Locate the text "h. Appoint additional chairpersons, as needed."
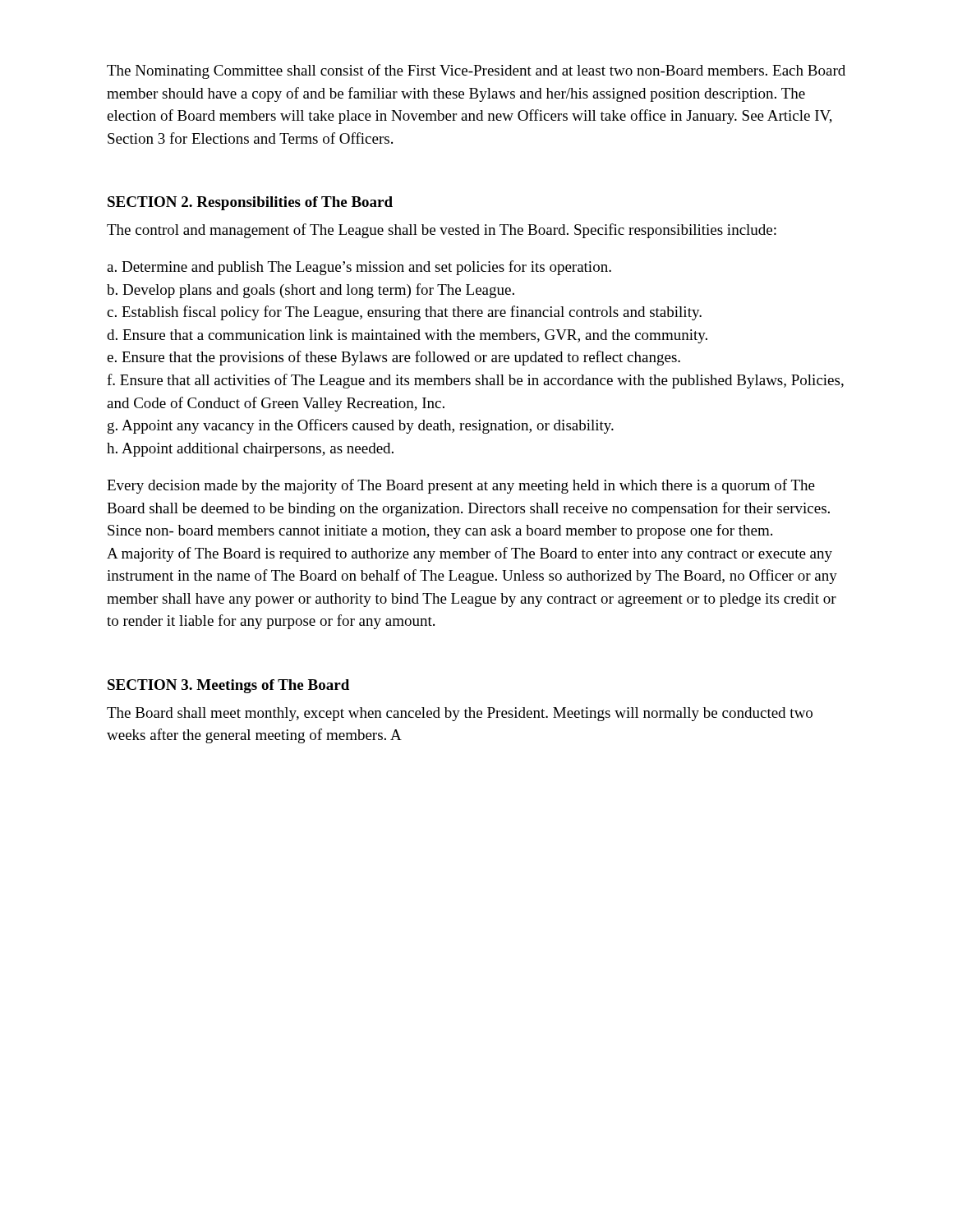 pyautogui.click(x=251, y=448)
